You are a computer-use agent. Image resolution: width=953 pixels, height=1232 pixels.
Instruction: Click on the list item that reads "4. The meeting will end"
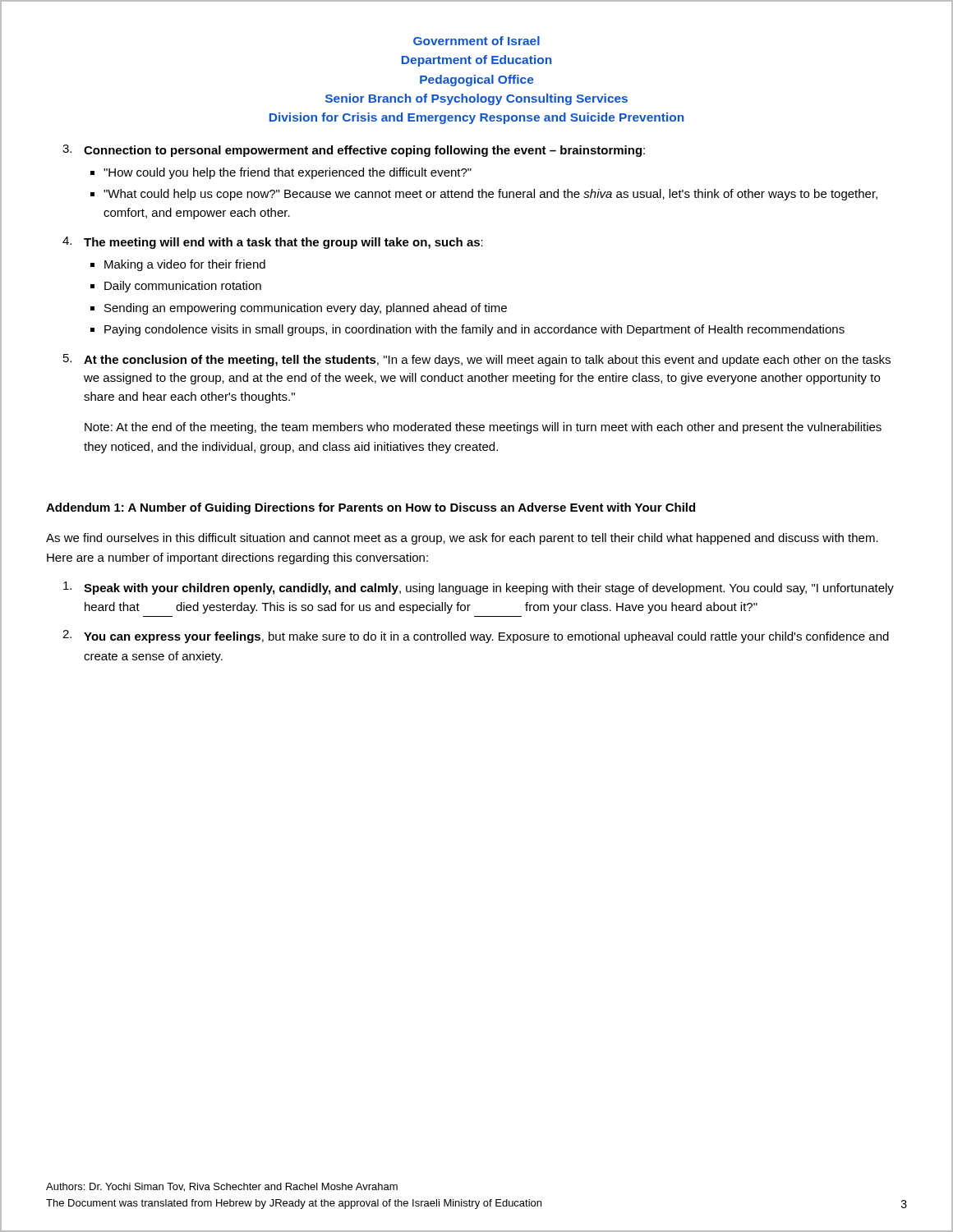(273, 243)
